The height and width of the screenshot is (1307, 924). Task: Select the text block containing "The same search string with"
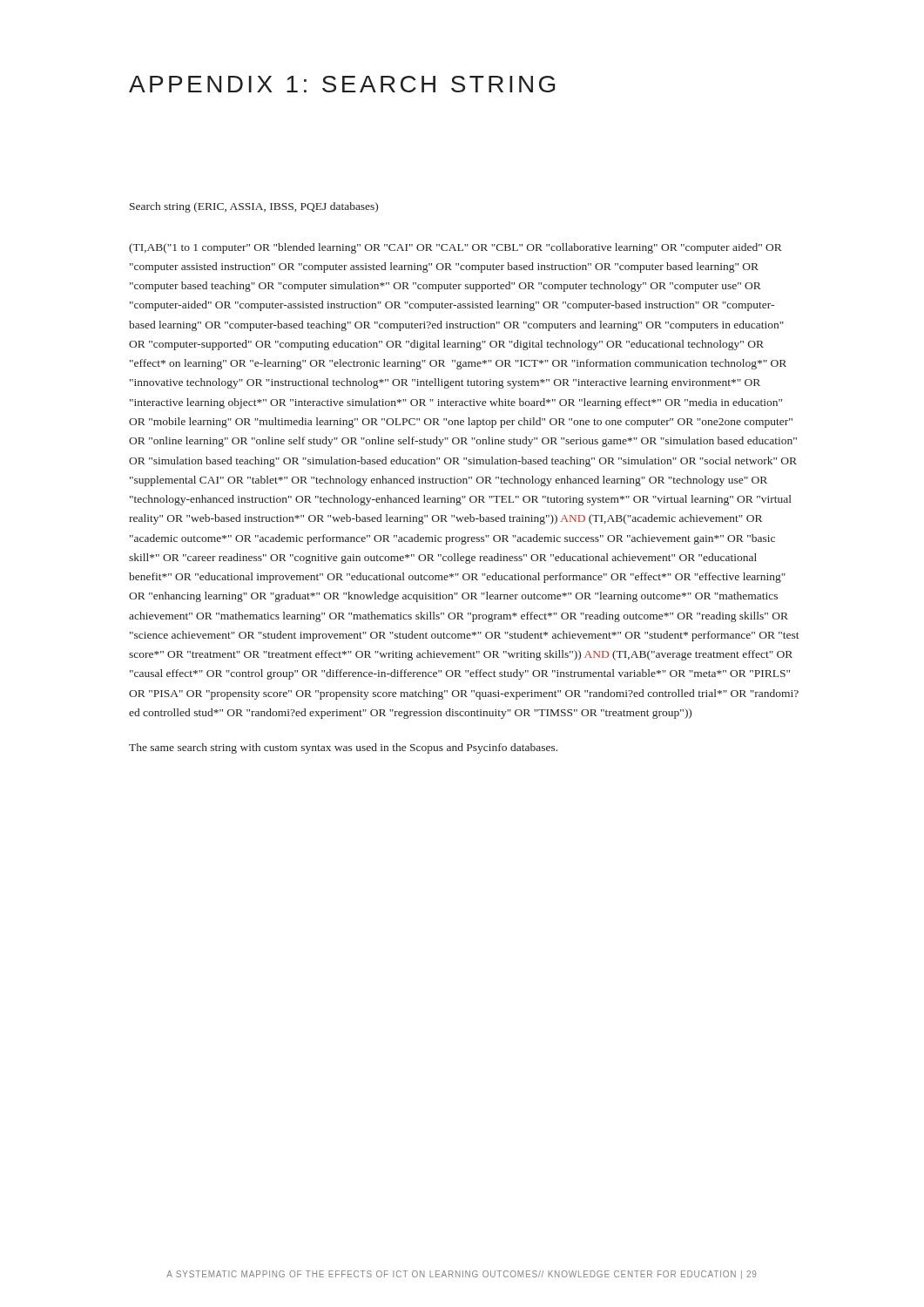[x=344, y=747]
